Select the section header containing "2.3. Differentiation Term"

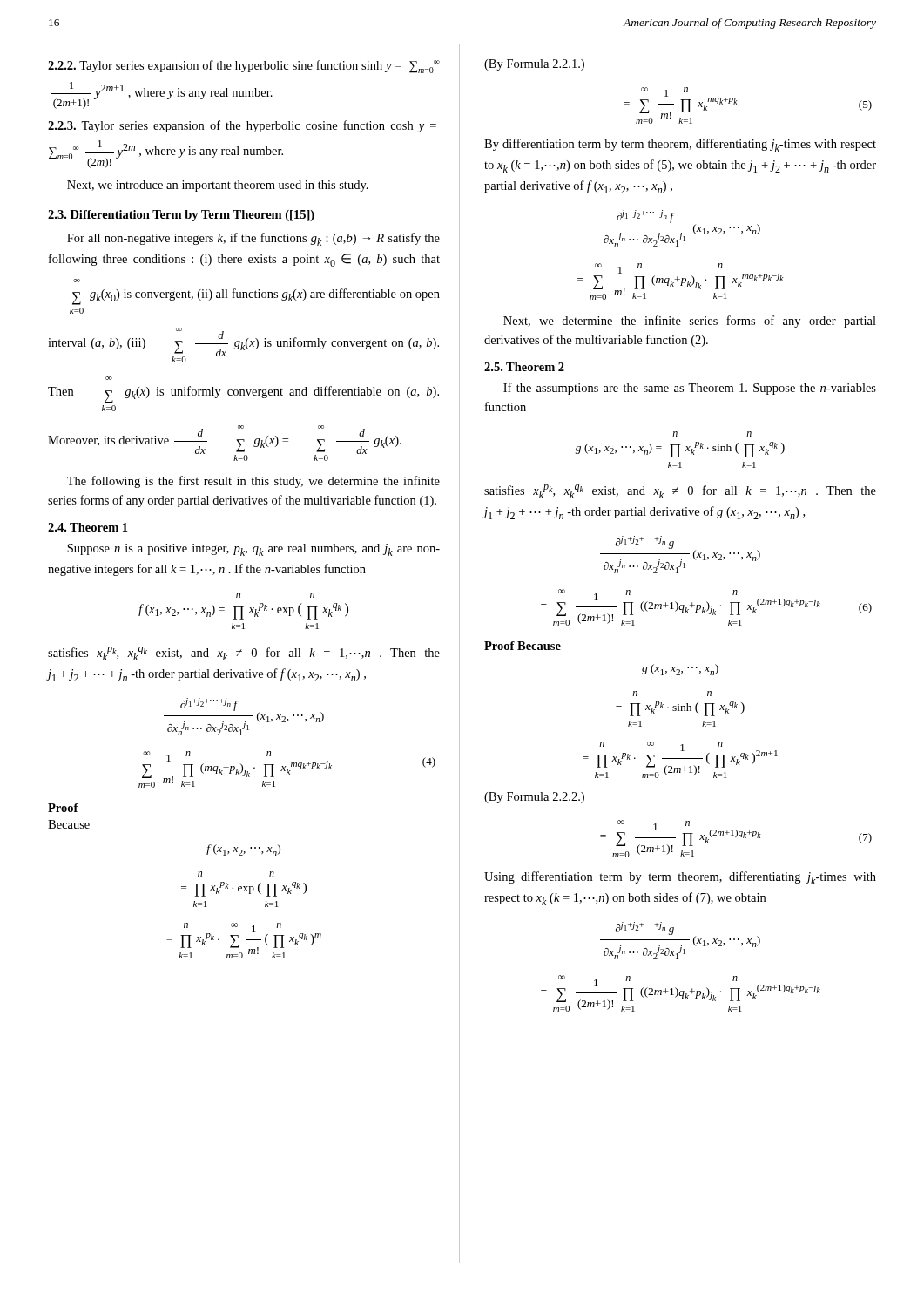(x=181, y=215)
